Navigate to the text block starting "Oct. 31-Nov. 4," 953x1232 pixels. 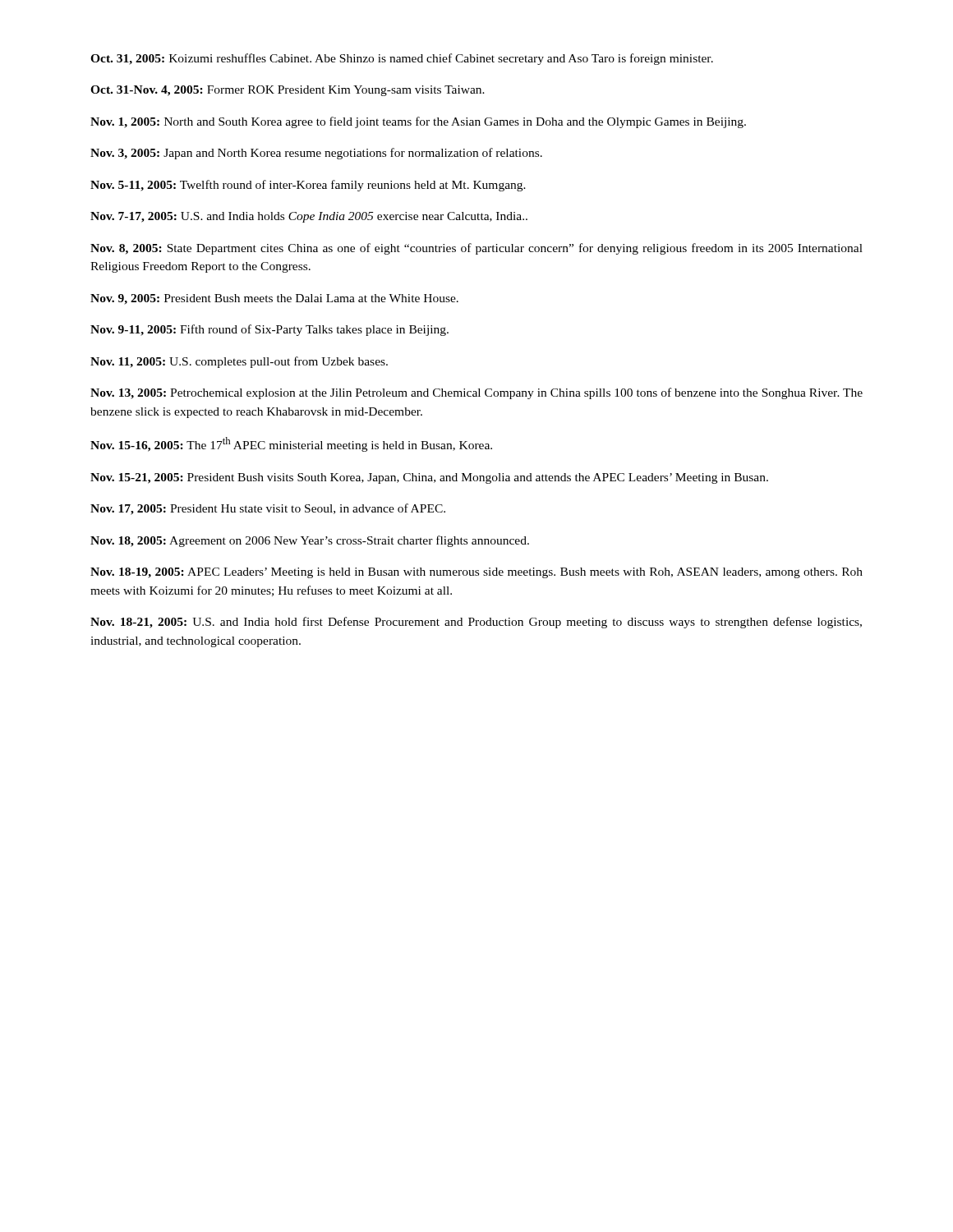coord(288,90)
